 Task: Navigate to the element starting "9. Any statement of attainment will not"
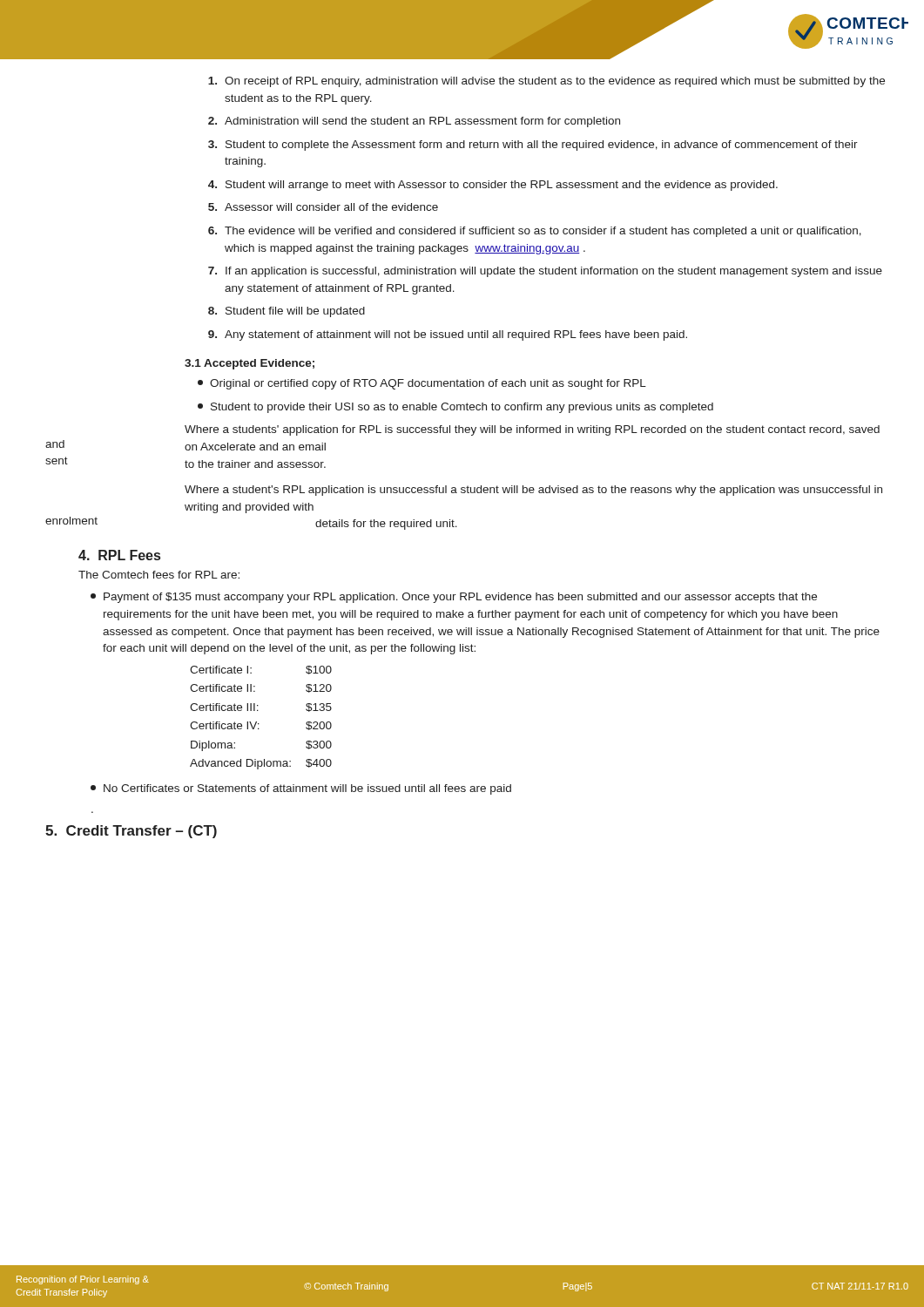pos(436,334)
